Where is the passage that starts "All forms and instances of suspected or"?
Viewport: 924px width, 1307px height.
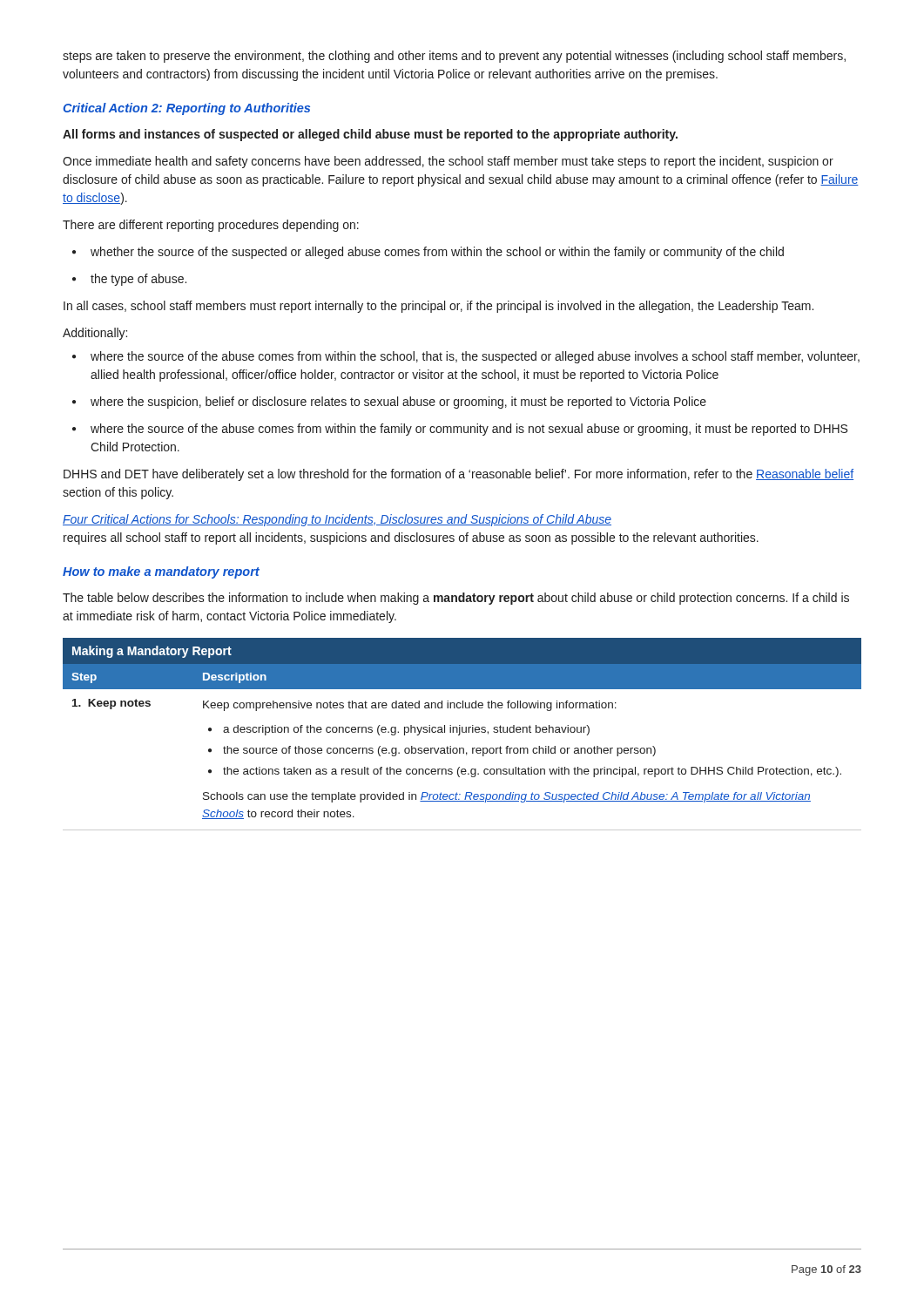pos(462,134)
